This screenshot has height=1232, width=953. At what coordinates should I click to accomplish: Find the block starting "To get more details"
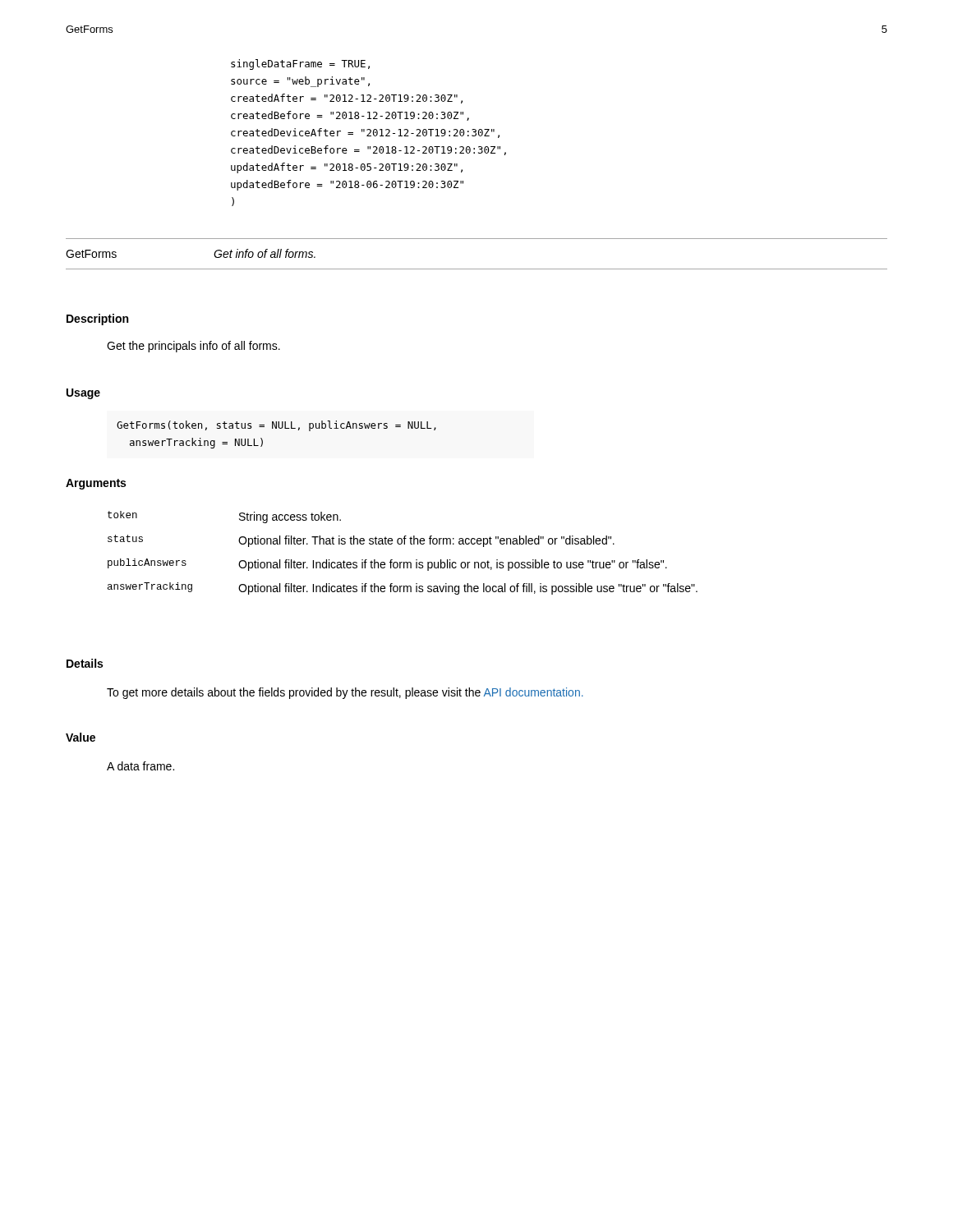pyautogui.click(x=345, y=692)
